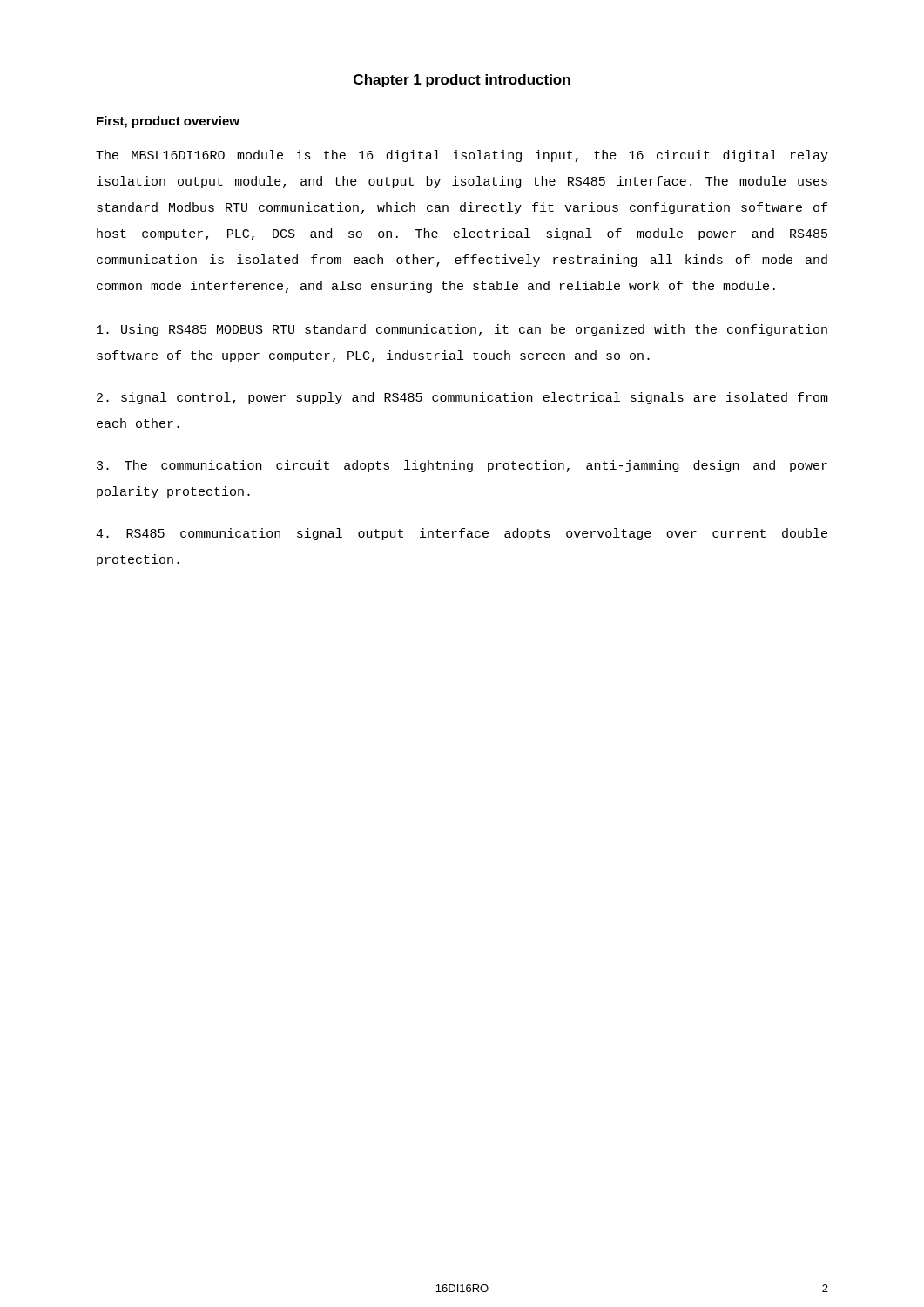Where does it say "First, product overview"?
The width and height of the screenshot is (924, 1307).
point(168,121)
